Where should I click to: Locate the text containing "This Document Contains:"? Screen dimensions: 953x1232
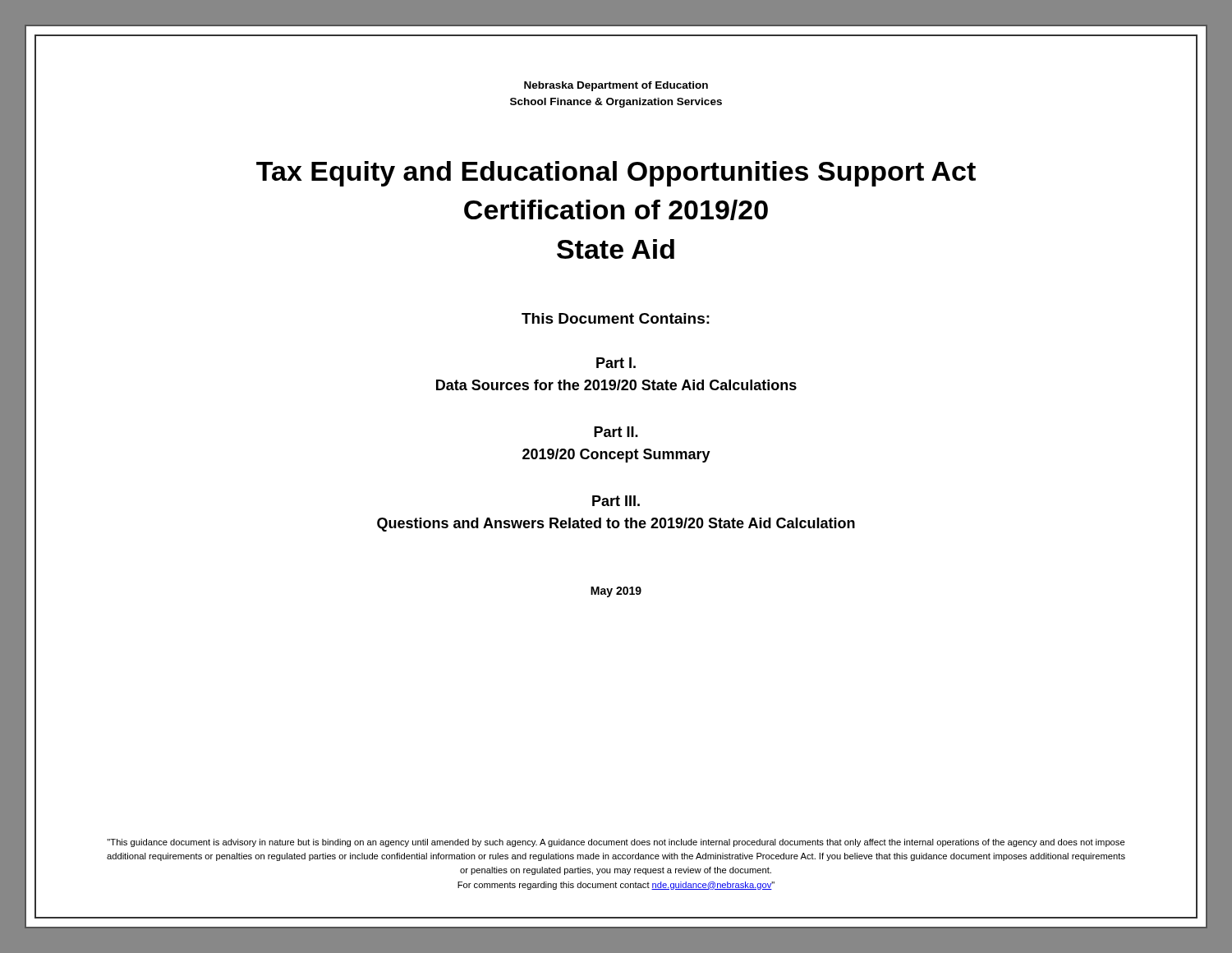point(616,319)
